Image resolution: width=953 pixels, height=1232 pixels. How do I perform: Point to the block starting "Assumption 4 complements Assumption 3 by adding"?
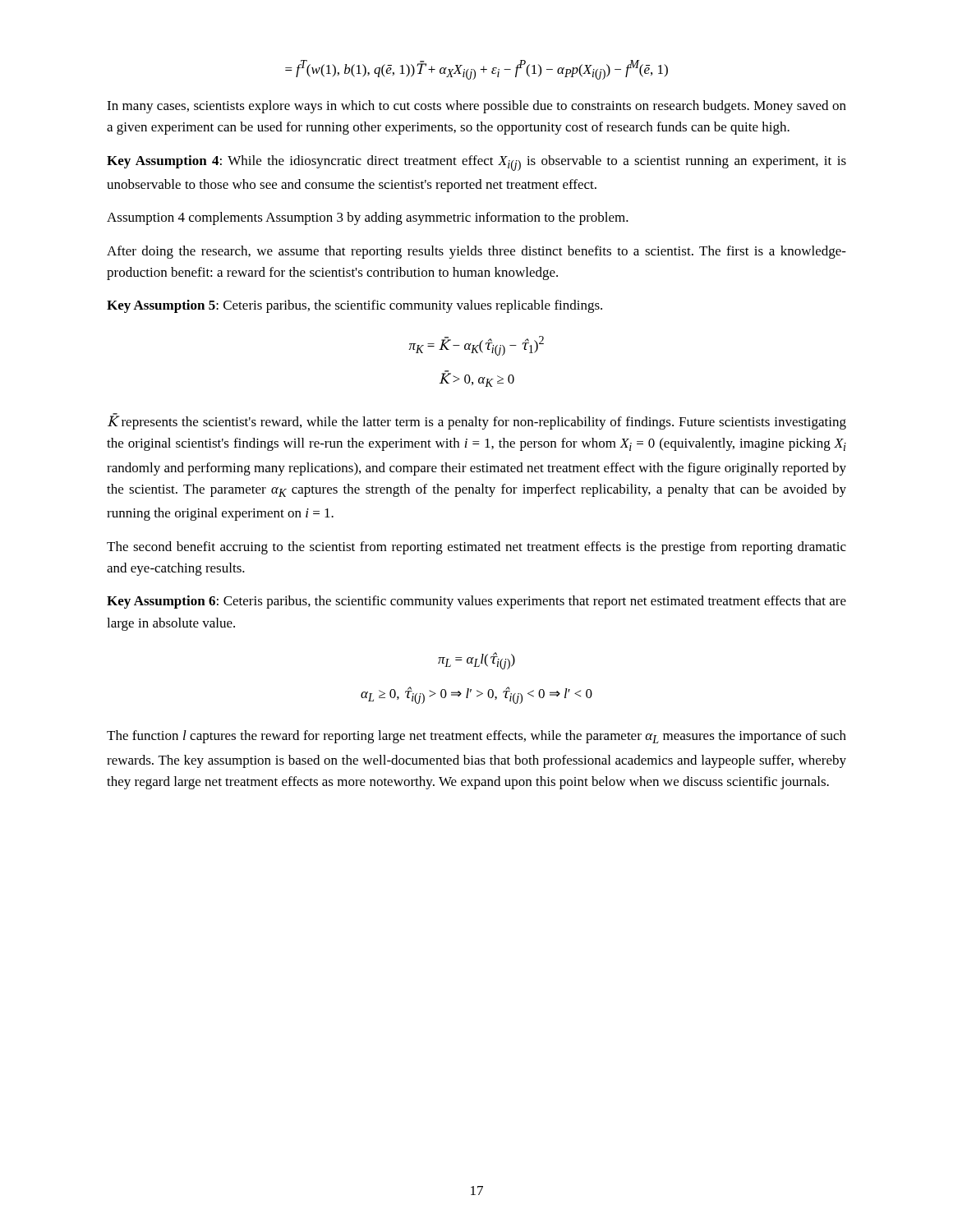pos(368,218)
